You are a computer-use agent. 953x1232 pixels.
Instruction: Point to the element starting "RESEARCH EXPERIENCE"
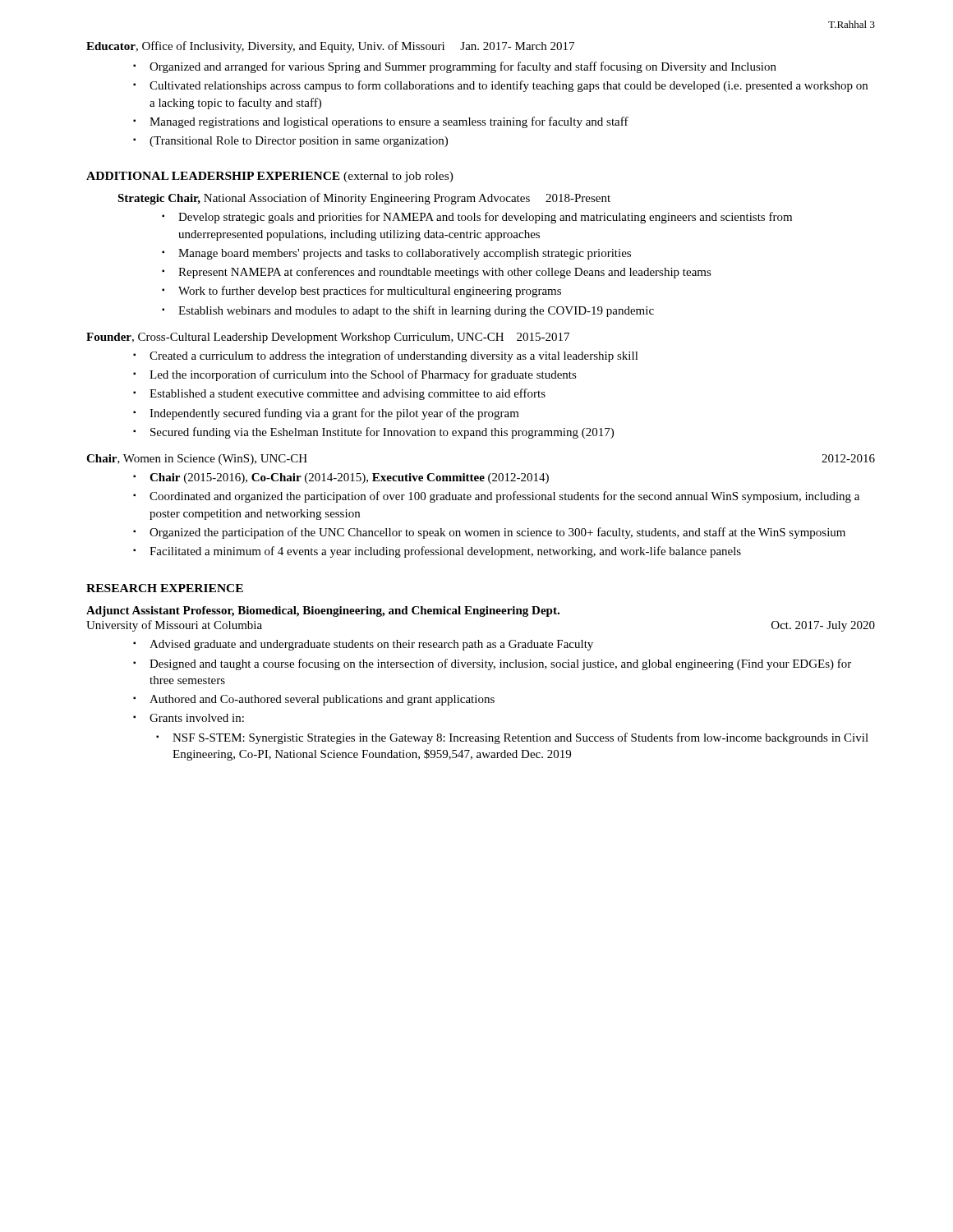(165, 588)
